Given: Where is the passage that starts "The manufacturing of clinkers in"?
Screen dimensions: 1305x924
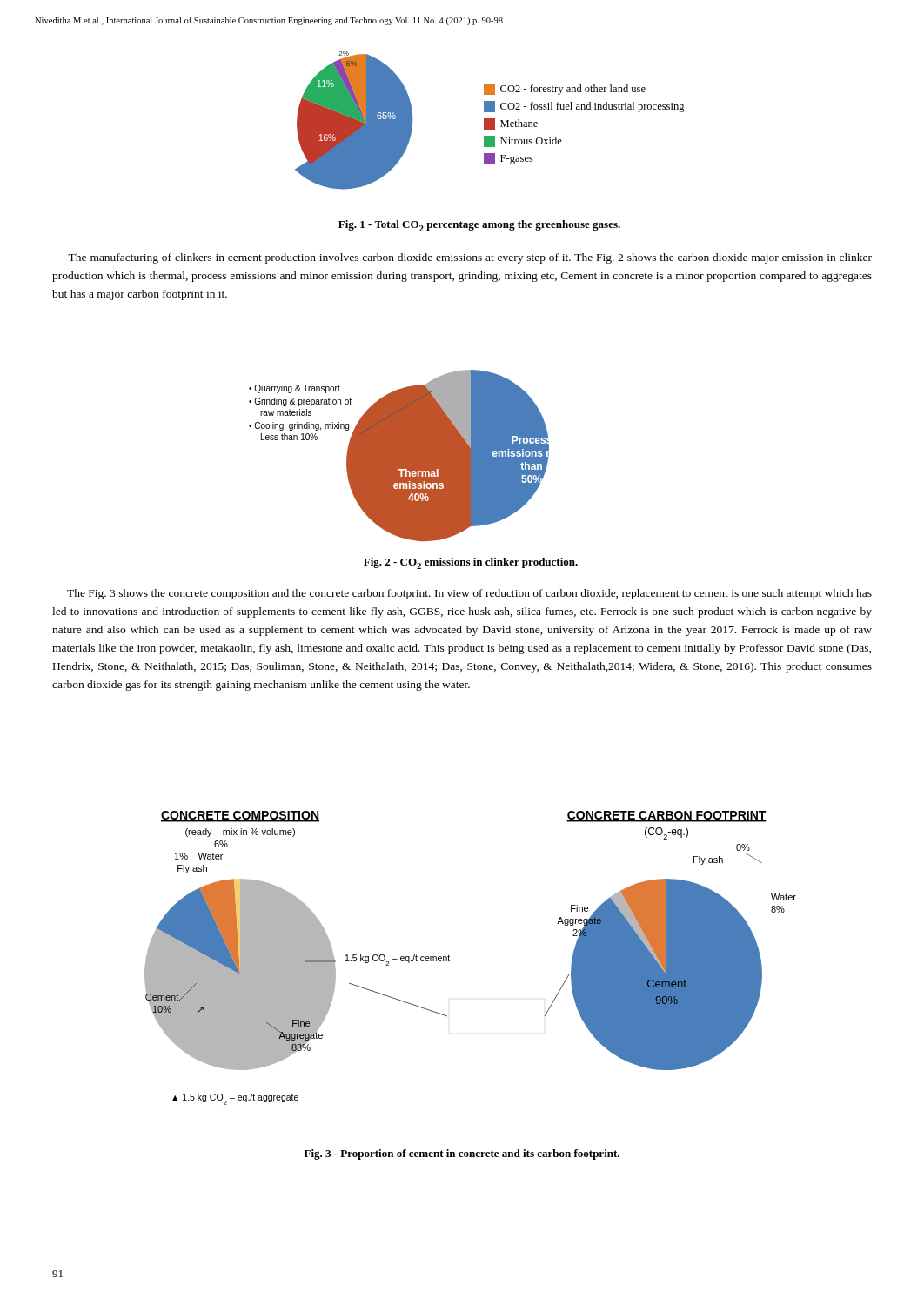Looking at the screenshot, I should (462, 275).
